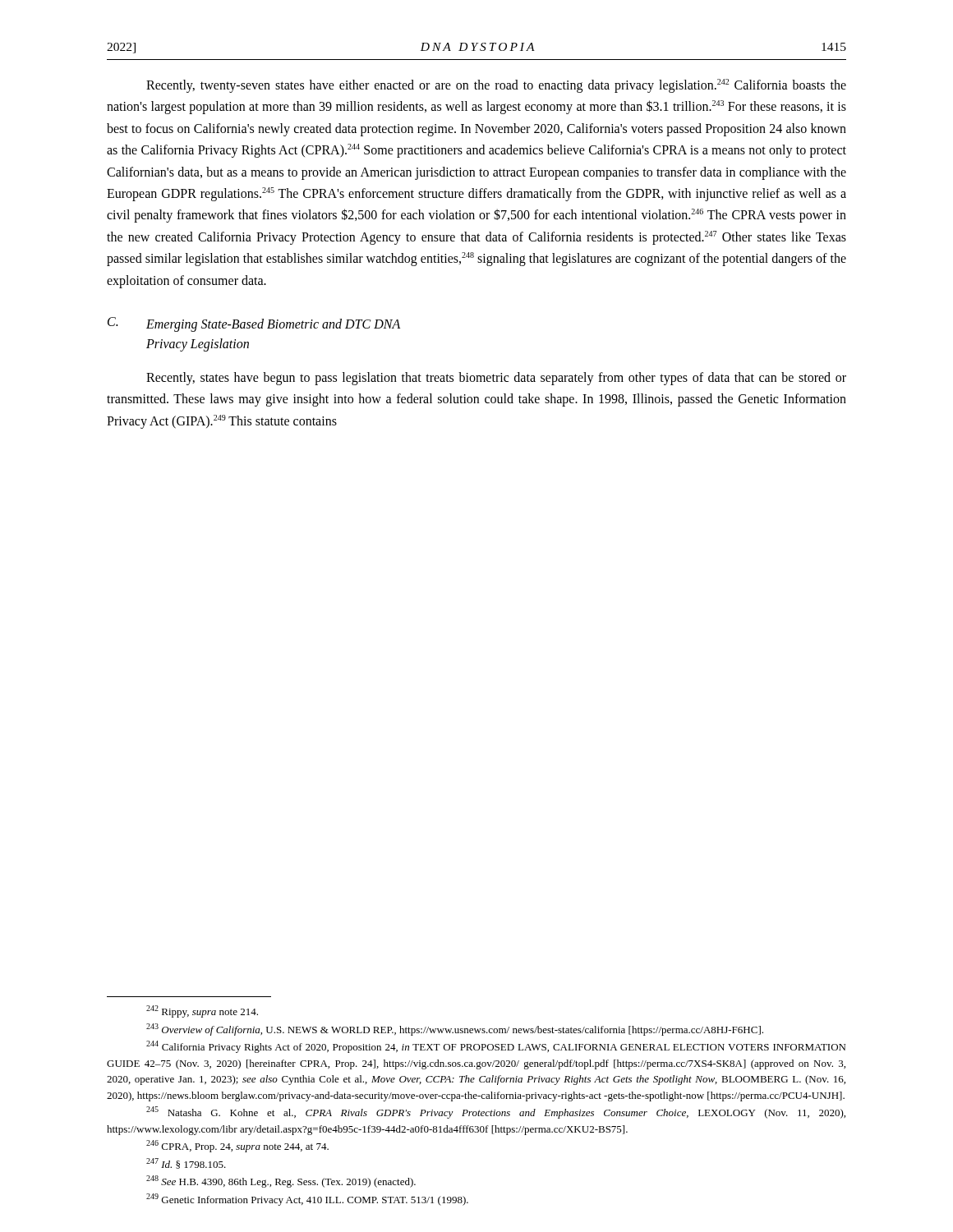Find the block starting "245 Natasha G. Kohne et"
The height and width of the screenshot is (1232, 953).
(x=476, y=1120)
